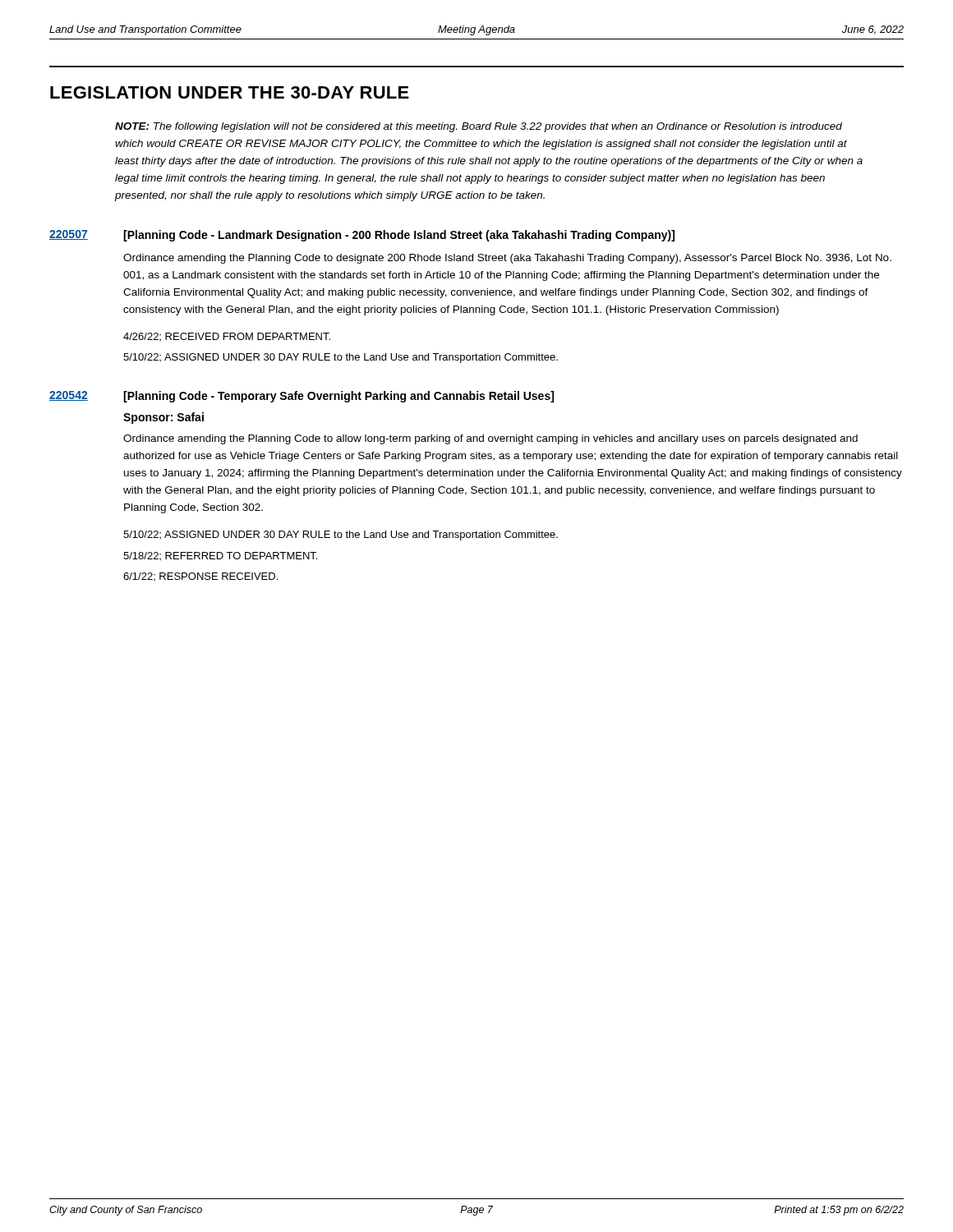Screen dimensions: 1232x953
Task: Point to the text block starting "Sponsor: Safai"
Action: [x=164, y=418]
